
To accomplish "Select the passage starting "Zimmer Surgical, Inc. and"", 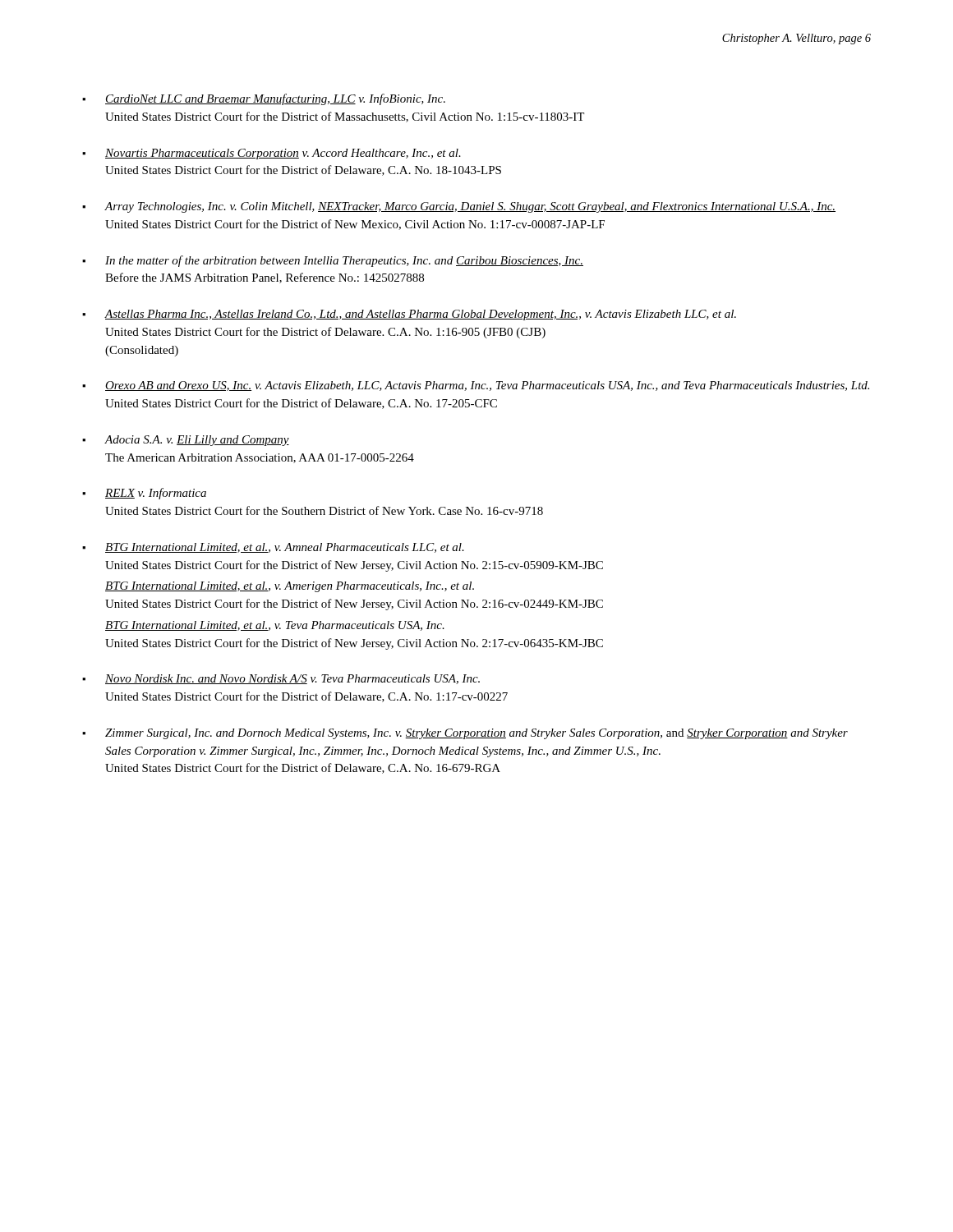I will [x=476, y=751].
